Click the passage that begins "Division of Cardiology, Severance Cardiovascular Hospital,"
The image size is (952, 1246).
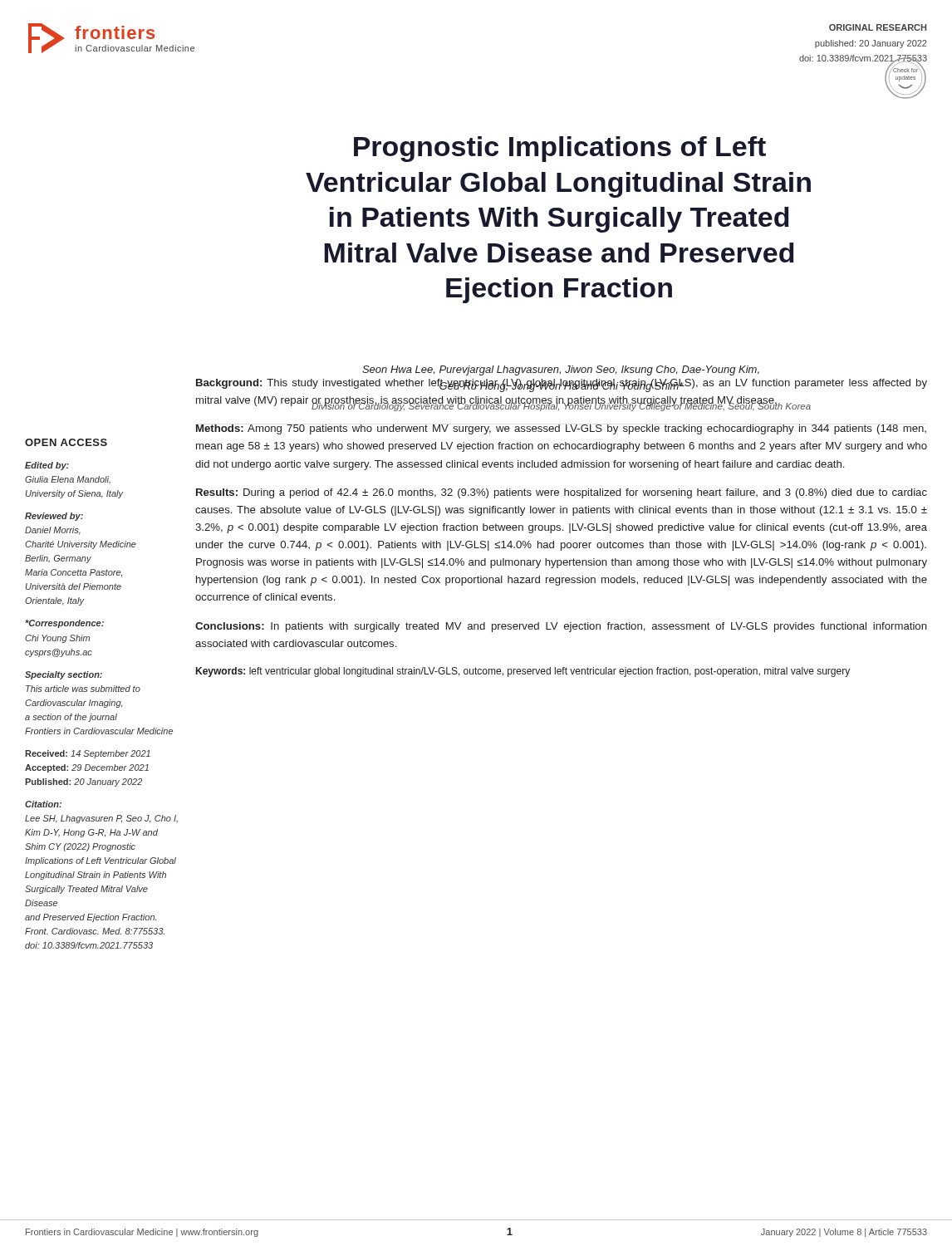click(x=561, y=406)
